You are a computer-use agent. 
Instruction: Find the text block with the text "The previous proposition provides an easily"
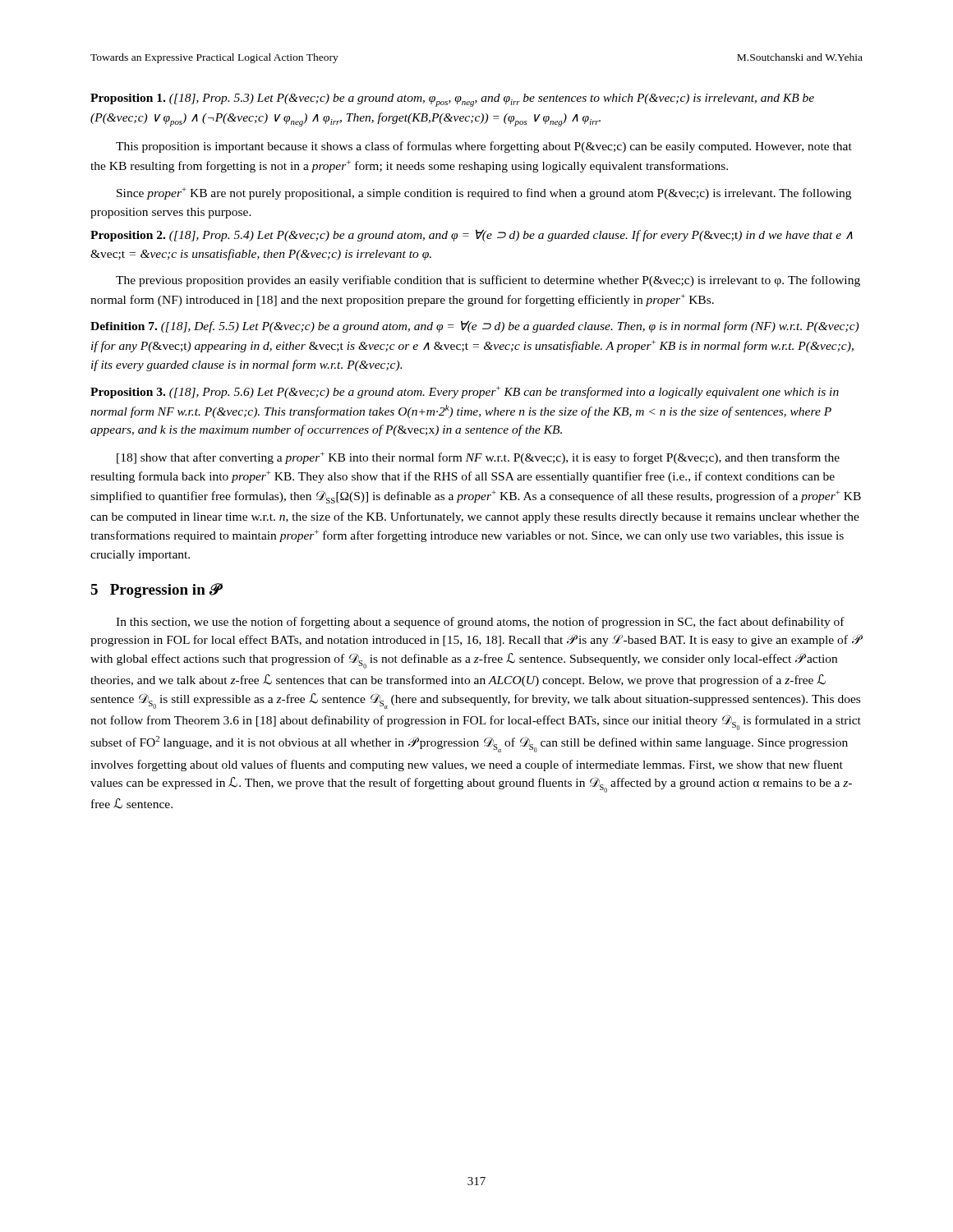coord(476,290)
